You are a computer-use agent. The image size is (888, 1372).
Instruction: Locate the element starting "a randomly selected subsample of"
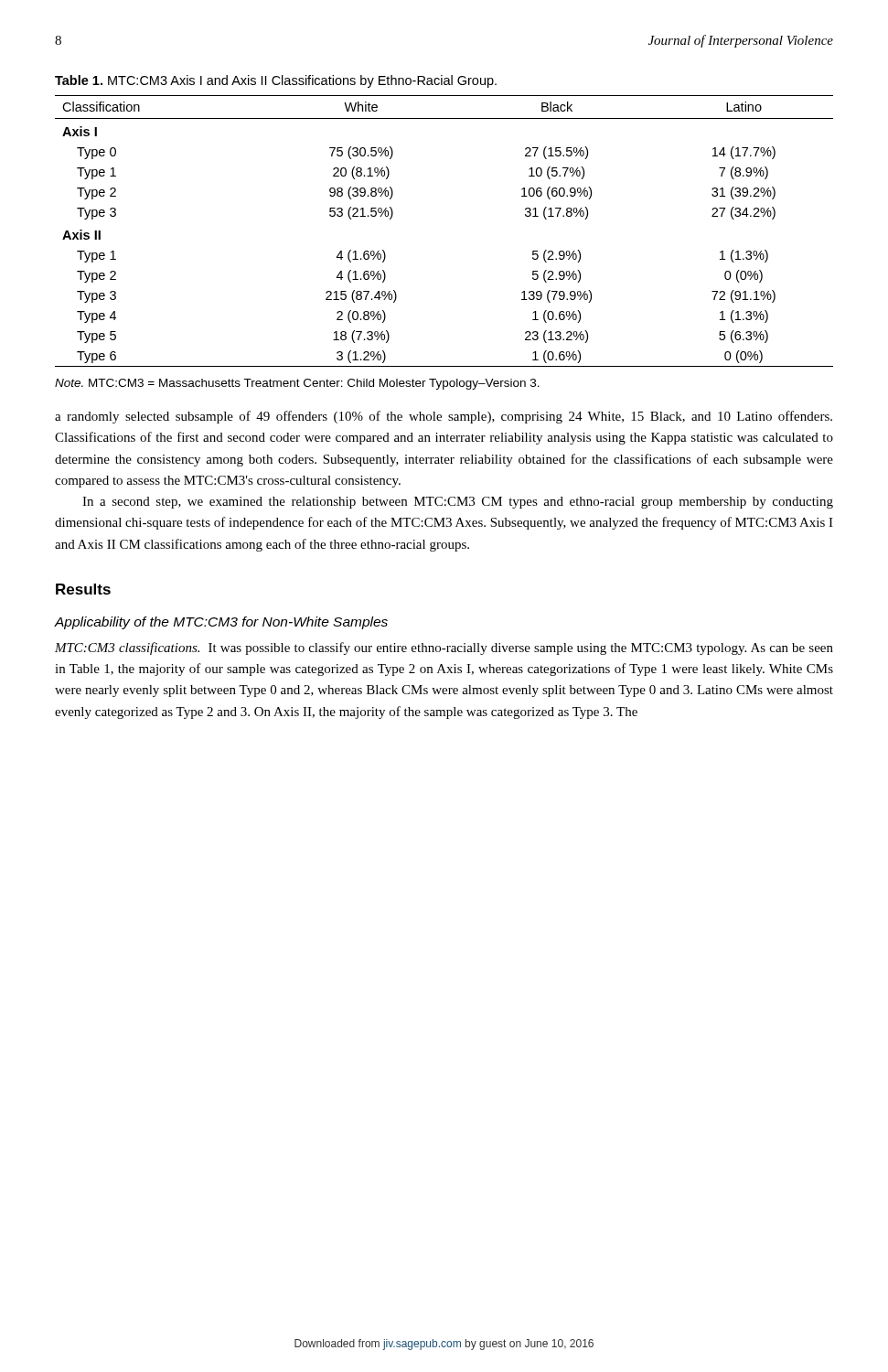click(x=444, y=449)
